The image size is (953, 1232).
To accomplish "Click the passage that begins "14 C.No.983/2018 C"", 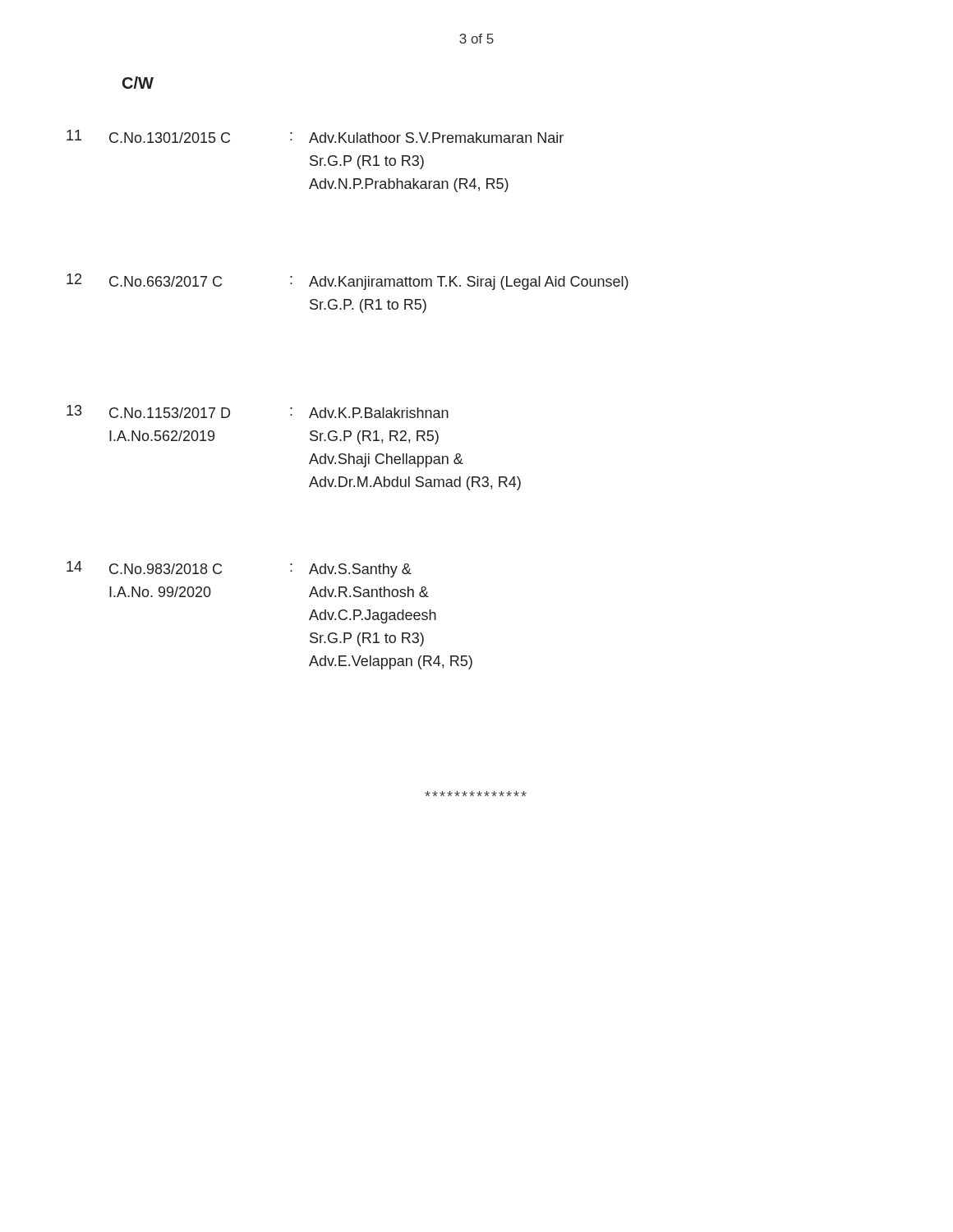I will pyautogui.click(x=166, y=569).
